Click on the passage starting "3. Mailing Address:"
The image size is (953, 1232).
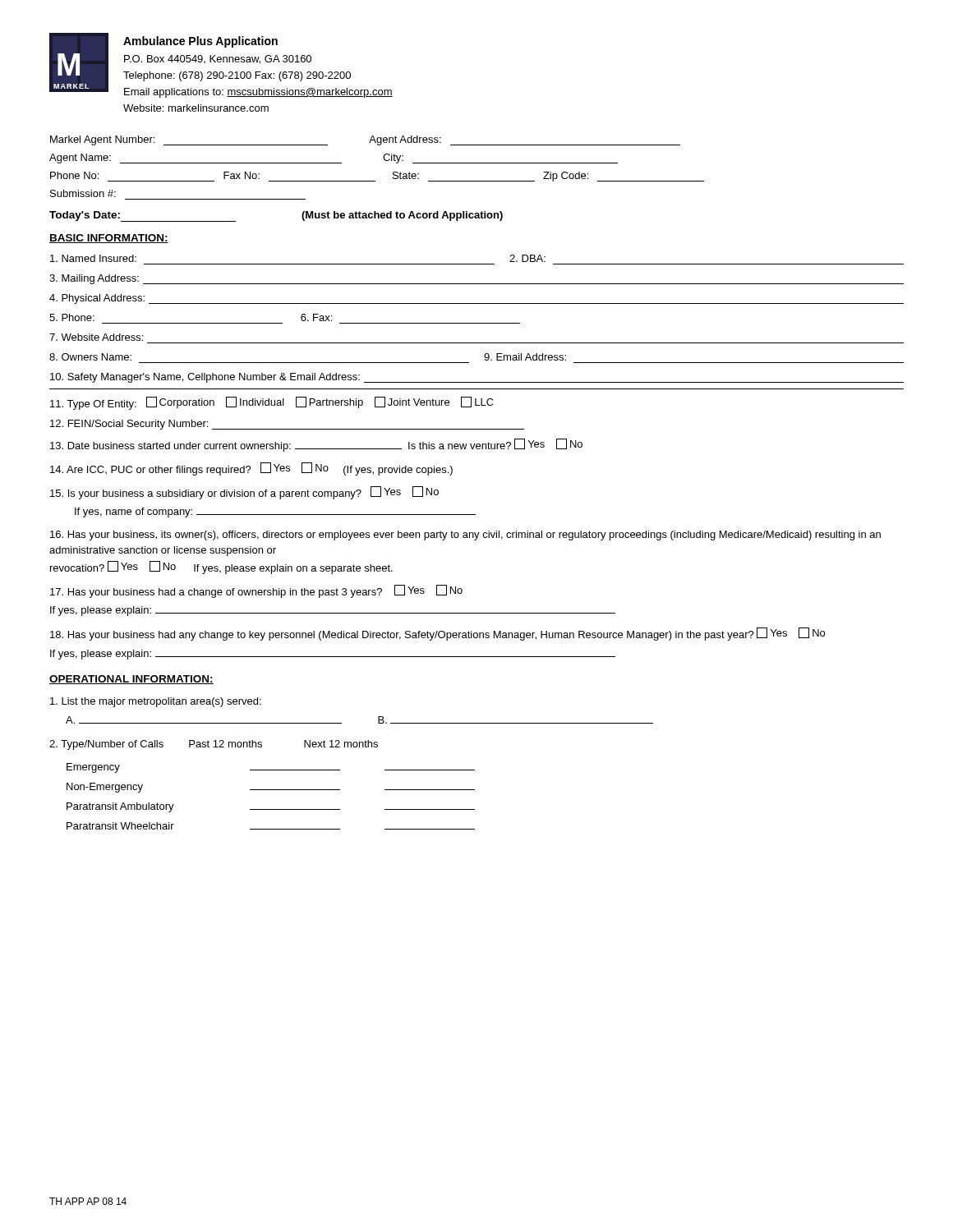pyautogui.click(x=476, y=277)
